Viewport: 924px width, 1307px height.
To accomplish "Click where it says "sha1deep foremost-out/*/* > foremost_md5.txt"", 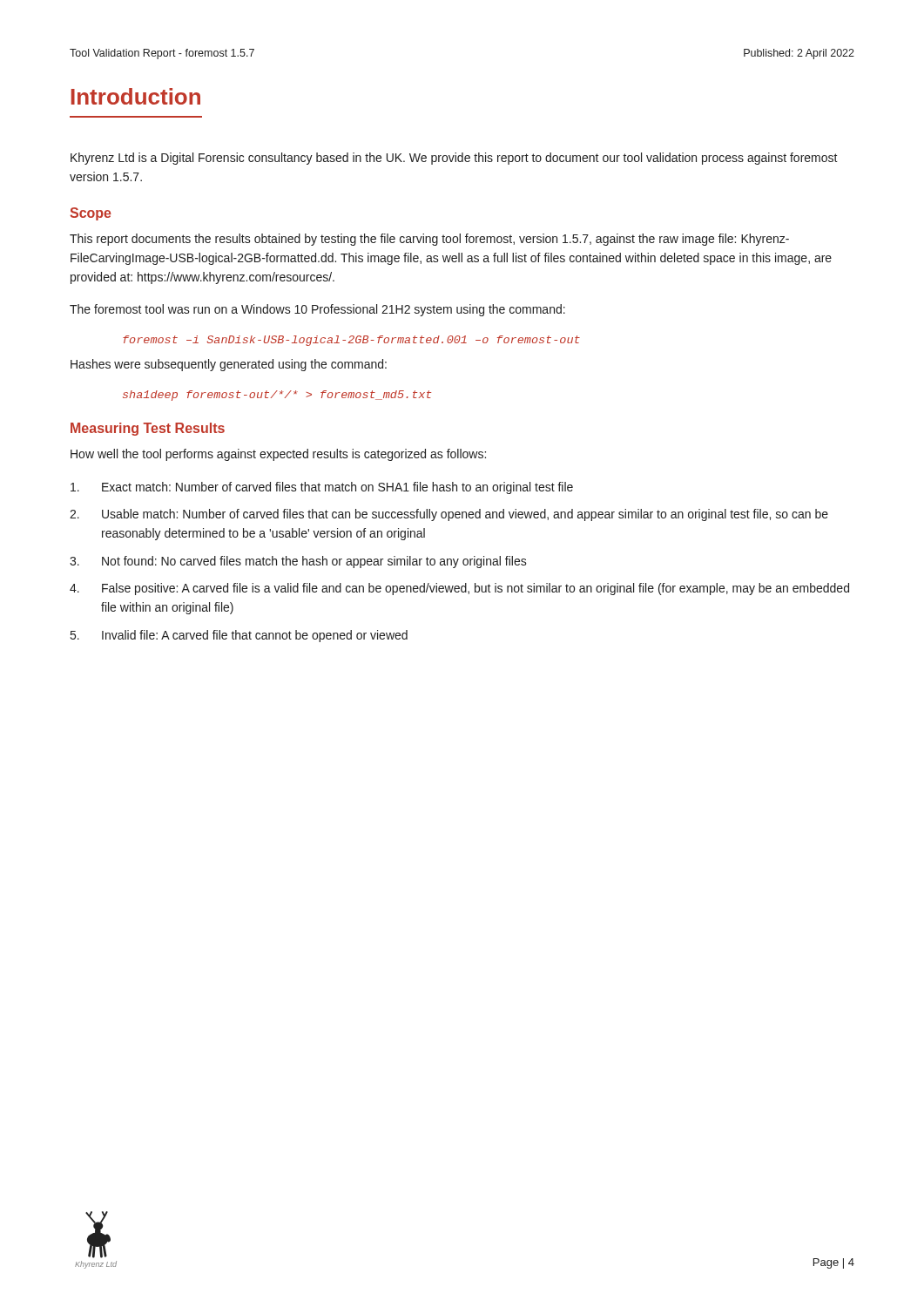I will pyautogui.click(x=277, y=395).
